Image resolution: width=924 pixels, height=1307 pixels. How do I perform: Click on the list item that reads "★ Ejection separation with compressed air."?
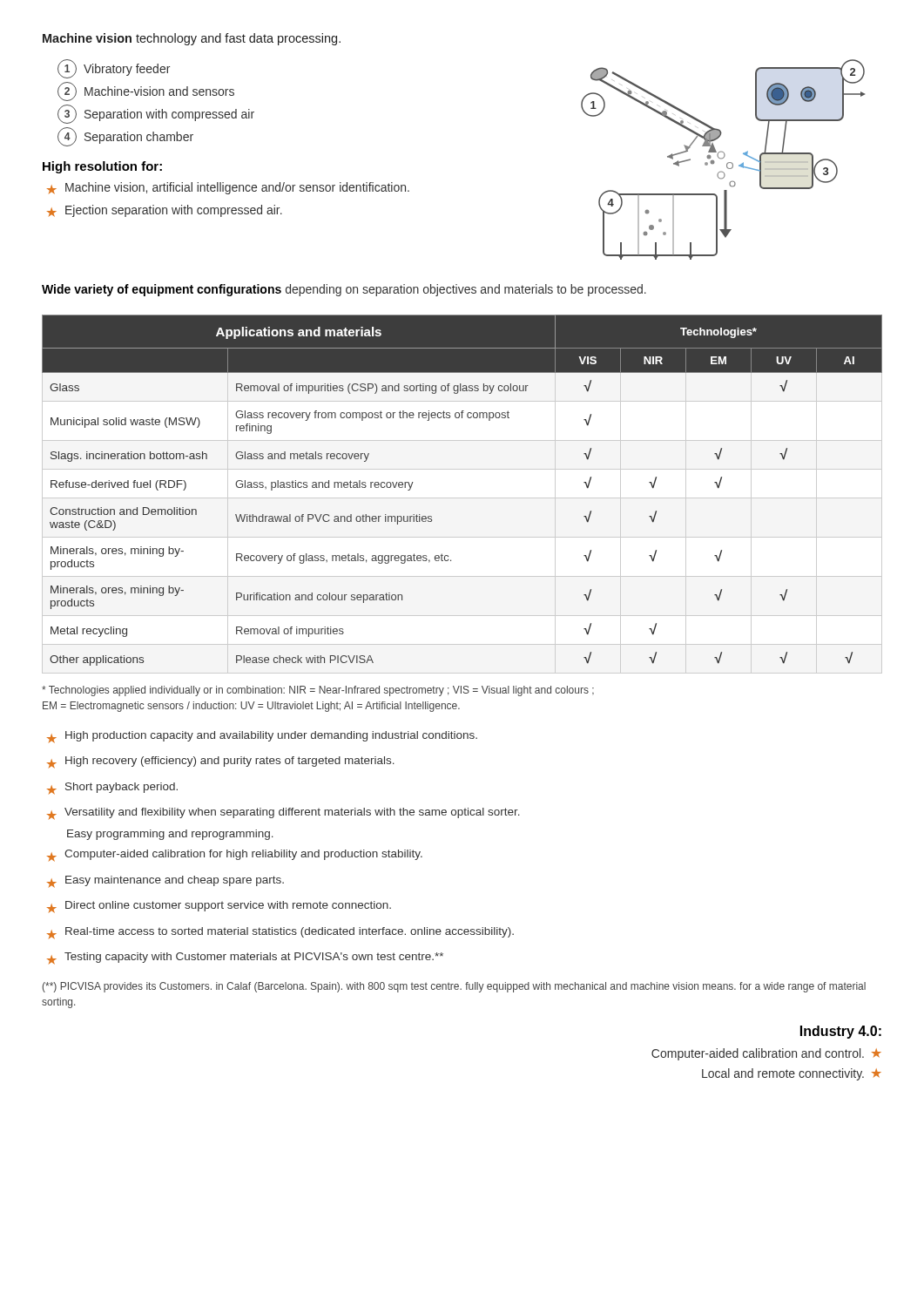[164, 212]
